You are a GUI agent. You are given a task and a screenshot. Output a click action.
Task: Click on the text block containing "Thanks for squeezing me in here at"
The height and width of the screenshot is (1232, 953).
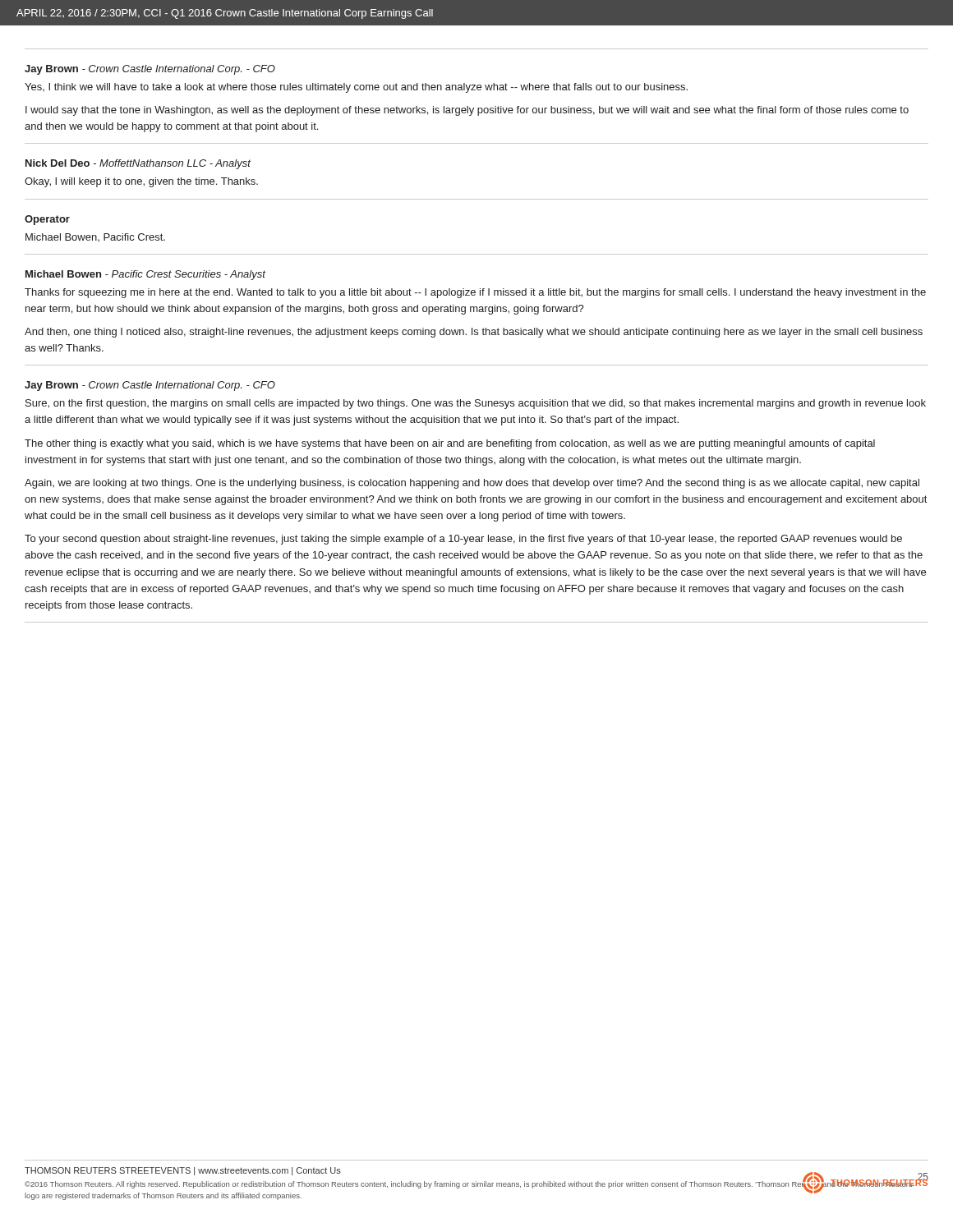(475, 300)
